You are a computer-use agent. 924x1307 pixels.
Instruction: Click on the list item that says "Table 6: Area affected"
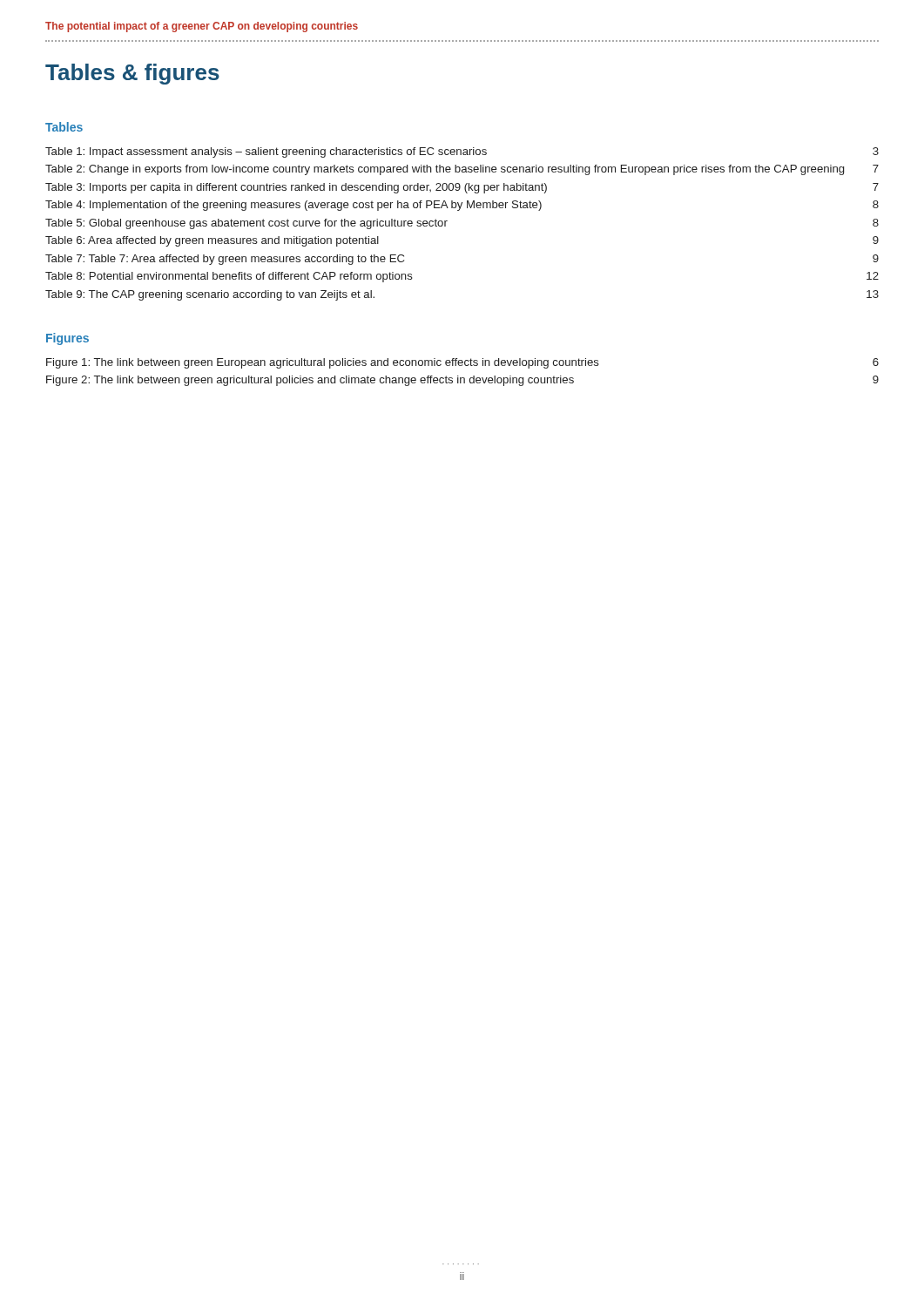pyautogui.click(x=212, y=241)
